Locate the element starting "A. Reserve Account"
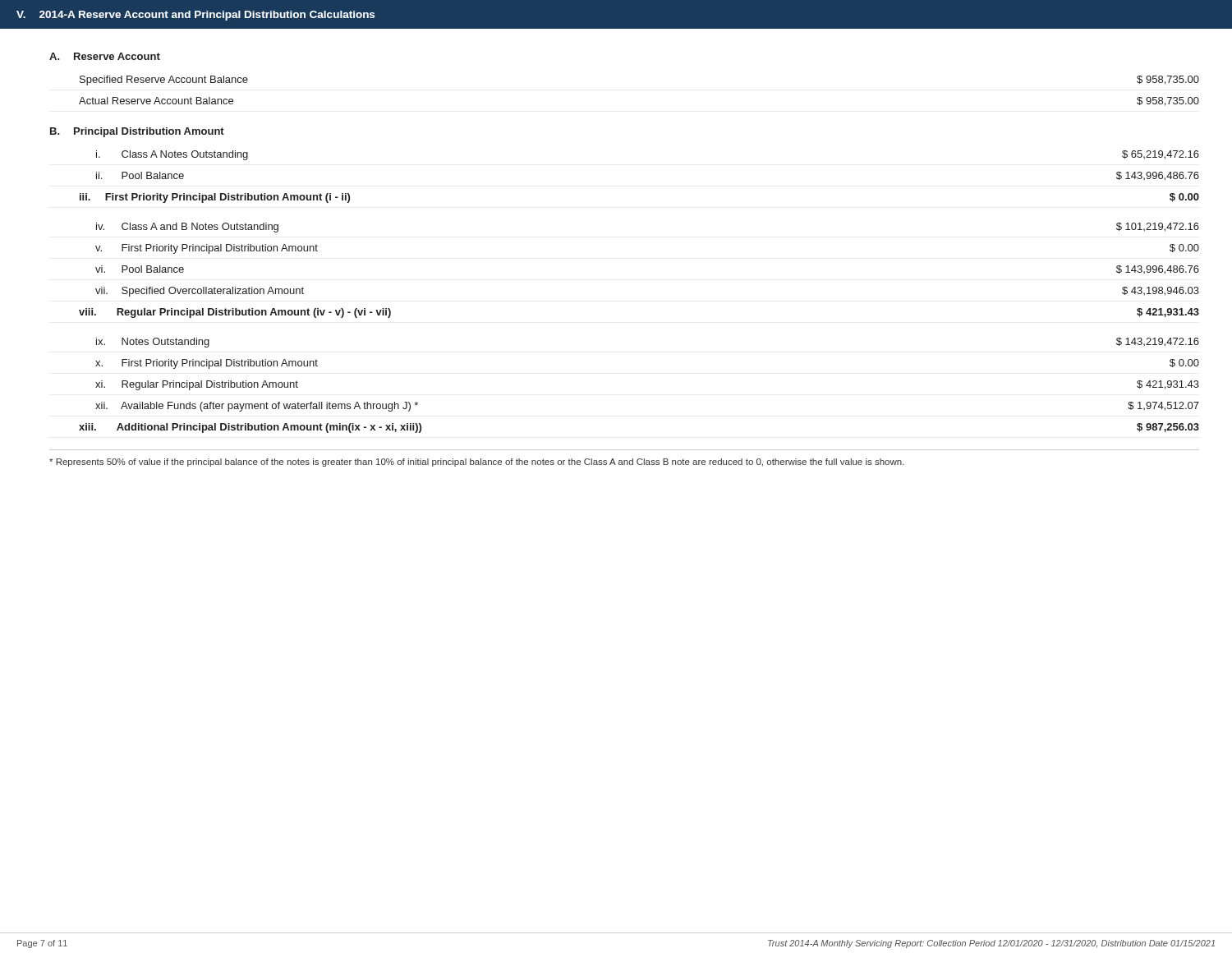Image resolution: width=1232 pixels, height=953 pixels. [105, 56]
